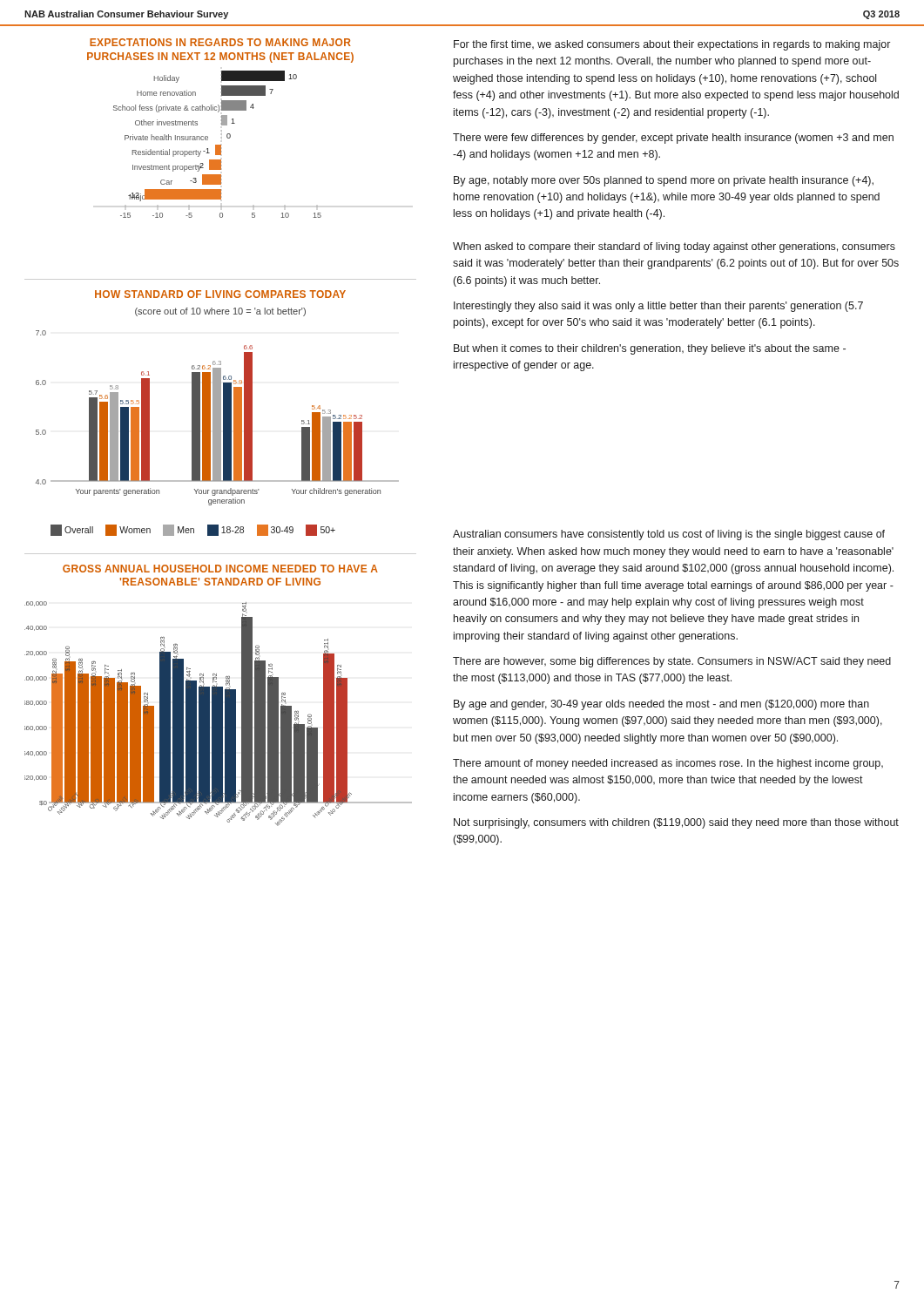Locate the text block that says "There were few differences"

click(x=673, y=146)
